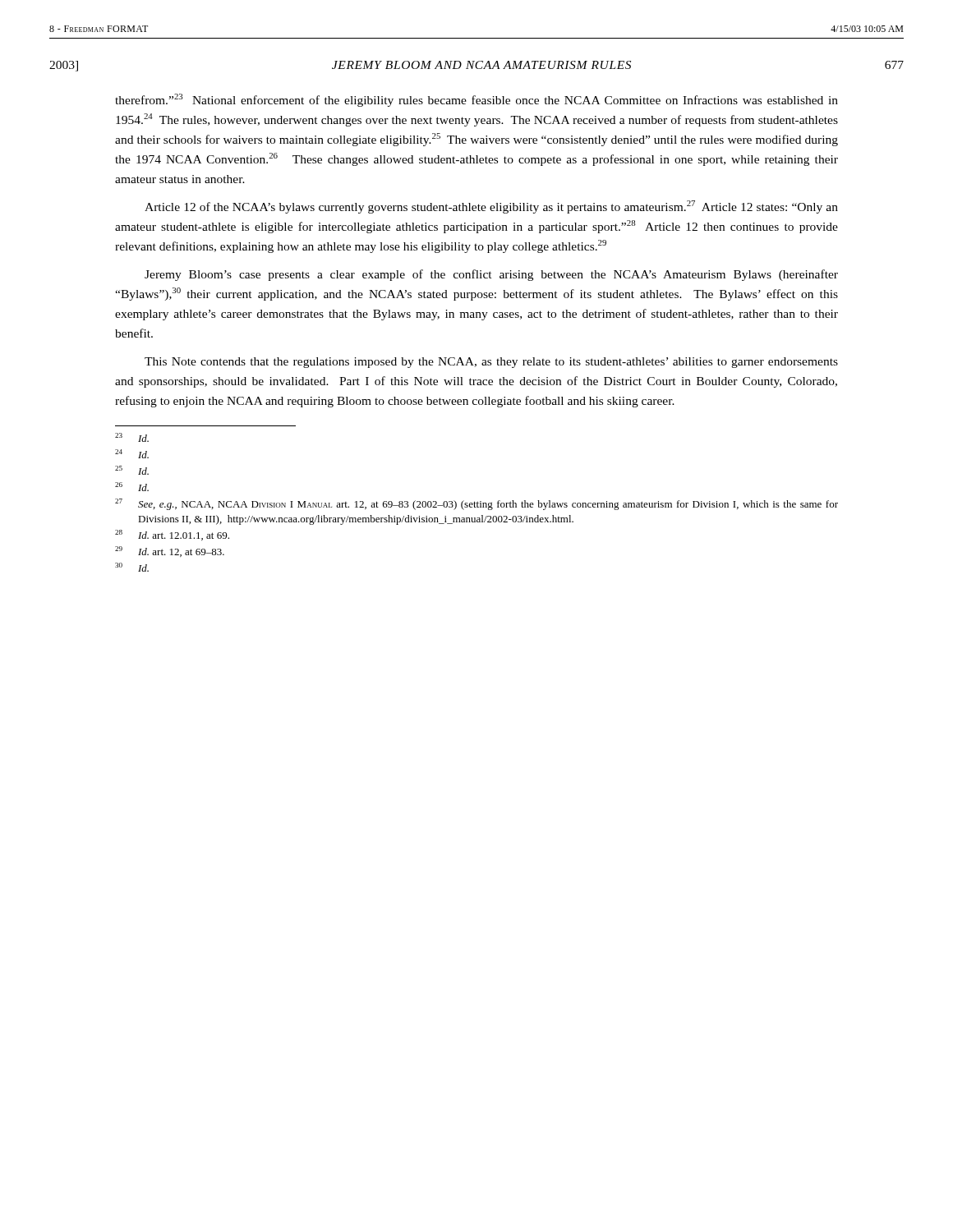Find the region starting "29 Id. art."
Screen dimensions: 1232x953
point(170,552)
